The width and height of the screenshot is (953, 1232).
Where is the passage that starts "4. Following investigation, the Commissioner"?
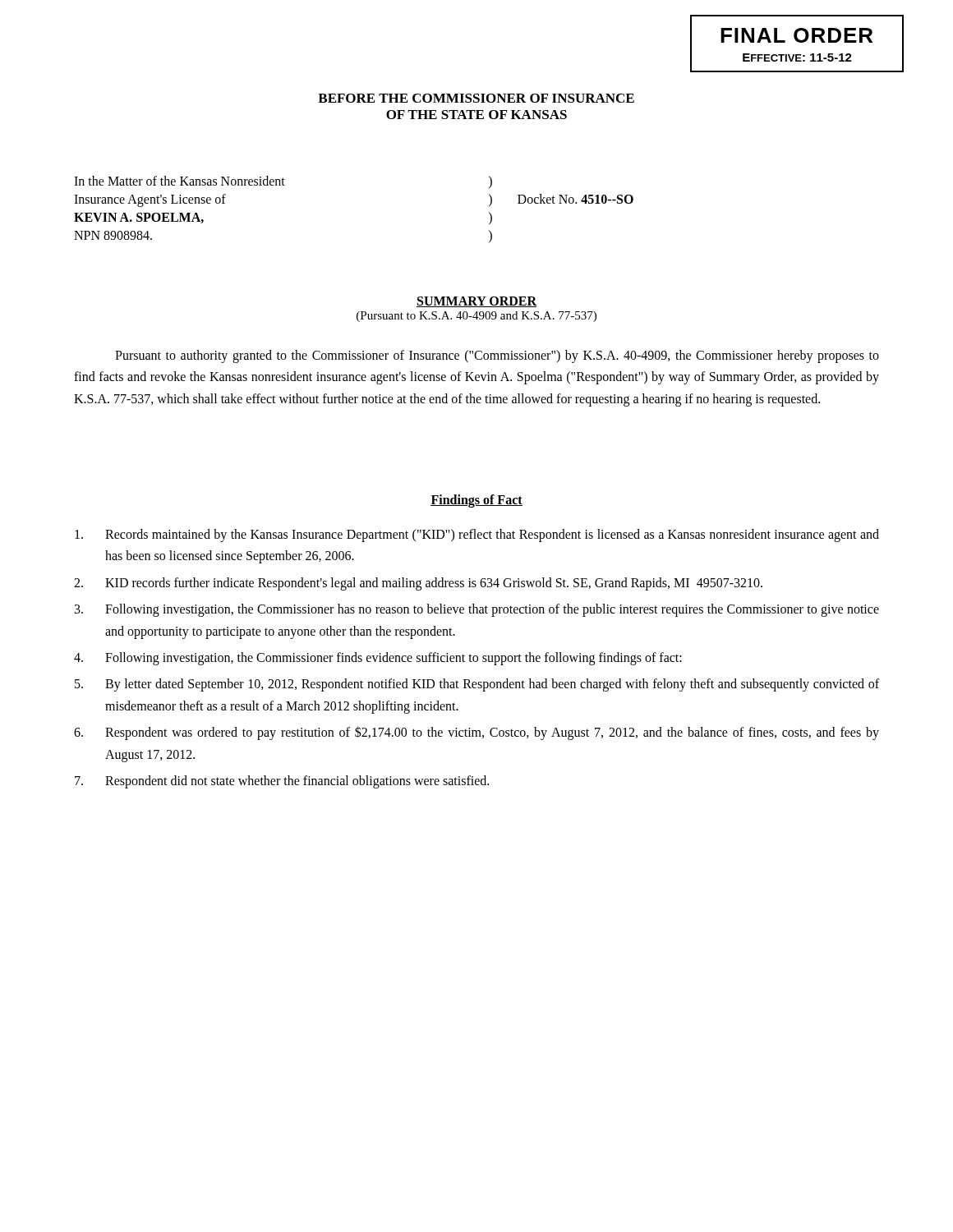click(x=476, y=658)
